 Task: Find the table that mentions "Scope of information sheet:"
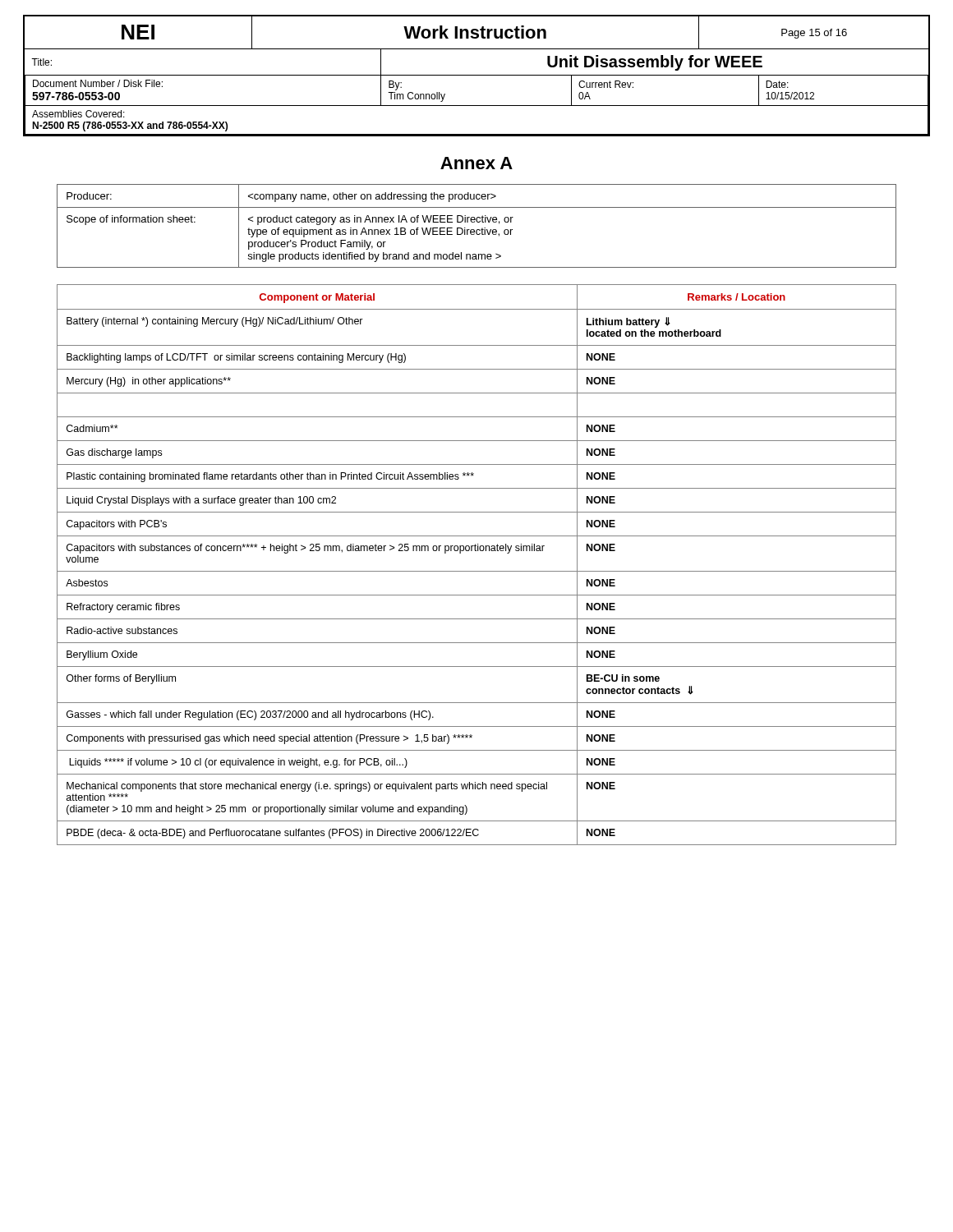[476, 226]
